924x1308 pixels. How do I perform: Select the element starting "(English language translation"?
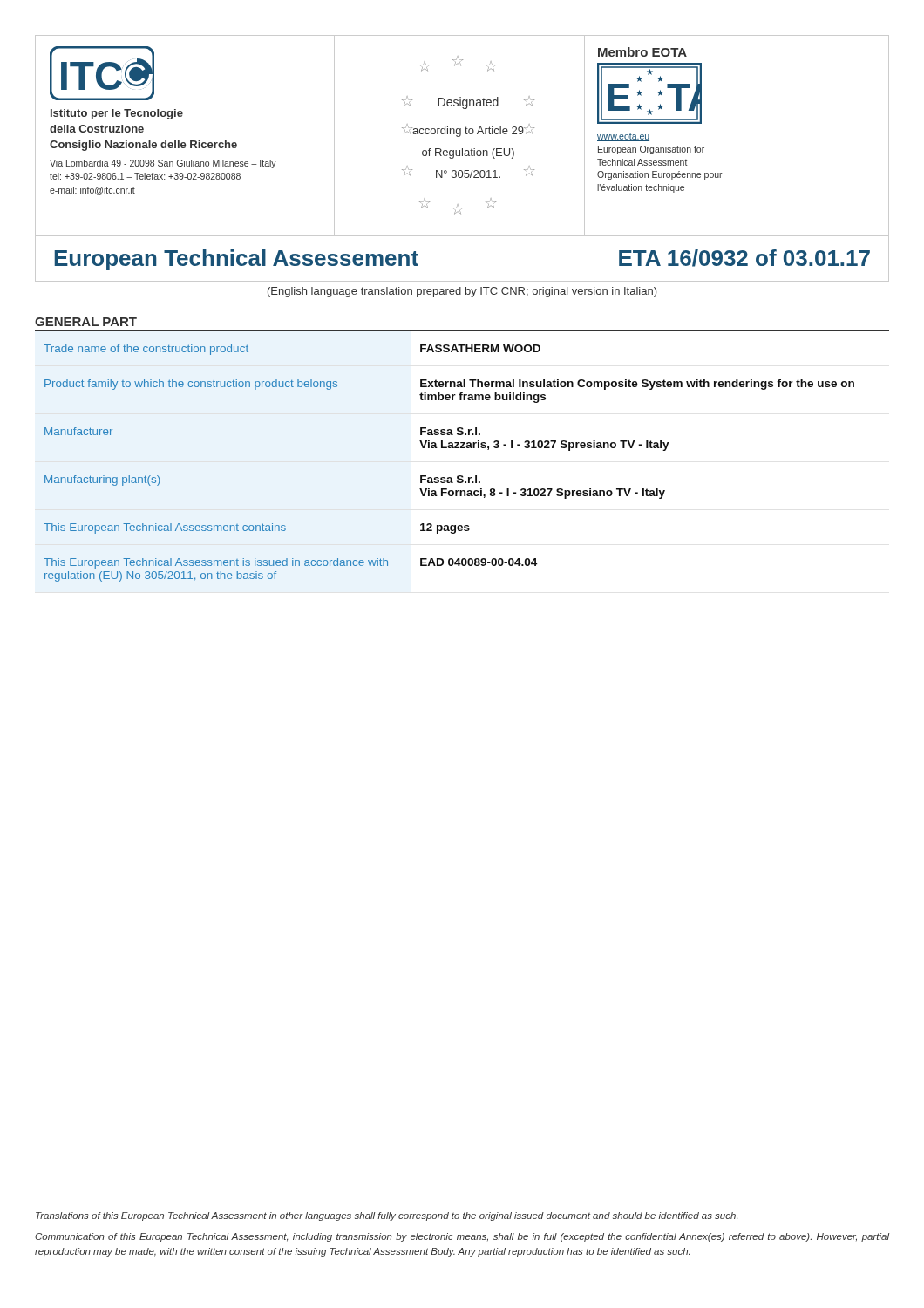pos(462,291)
